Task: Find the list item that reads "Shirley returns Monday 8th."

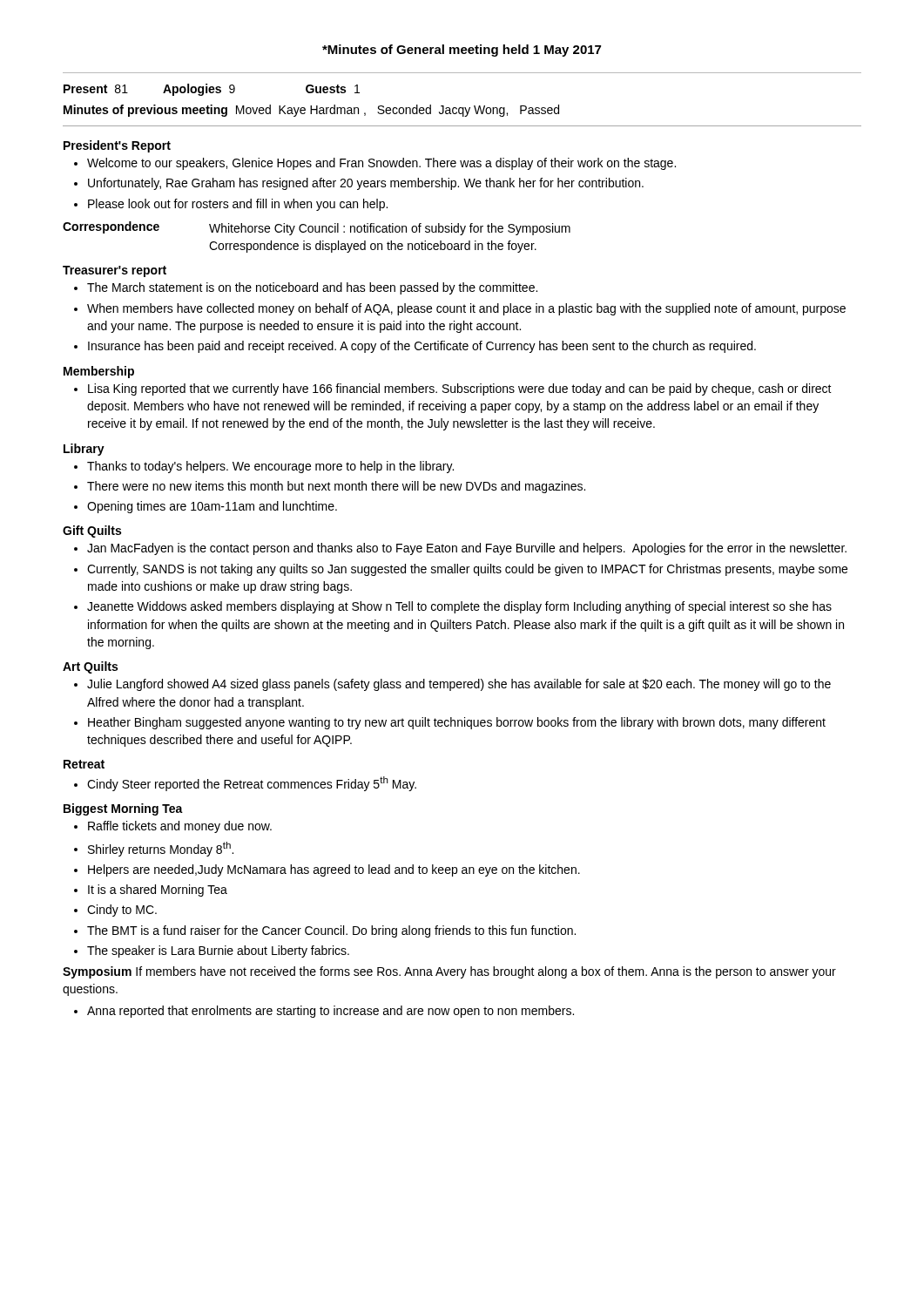Action: tap(161, 847)
